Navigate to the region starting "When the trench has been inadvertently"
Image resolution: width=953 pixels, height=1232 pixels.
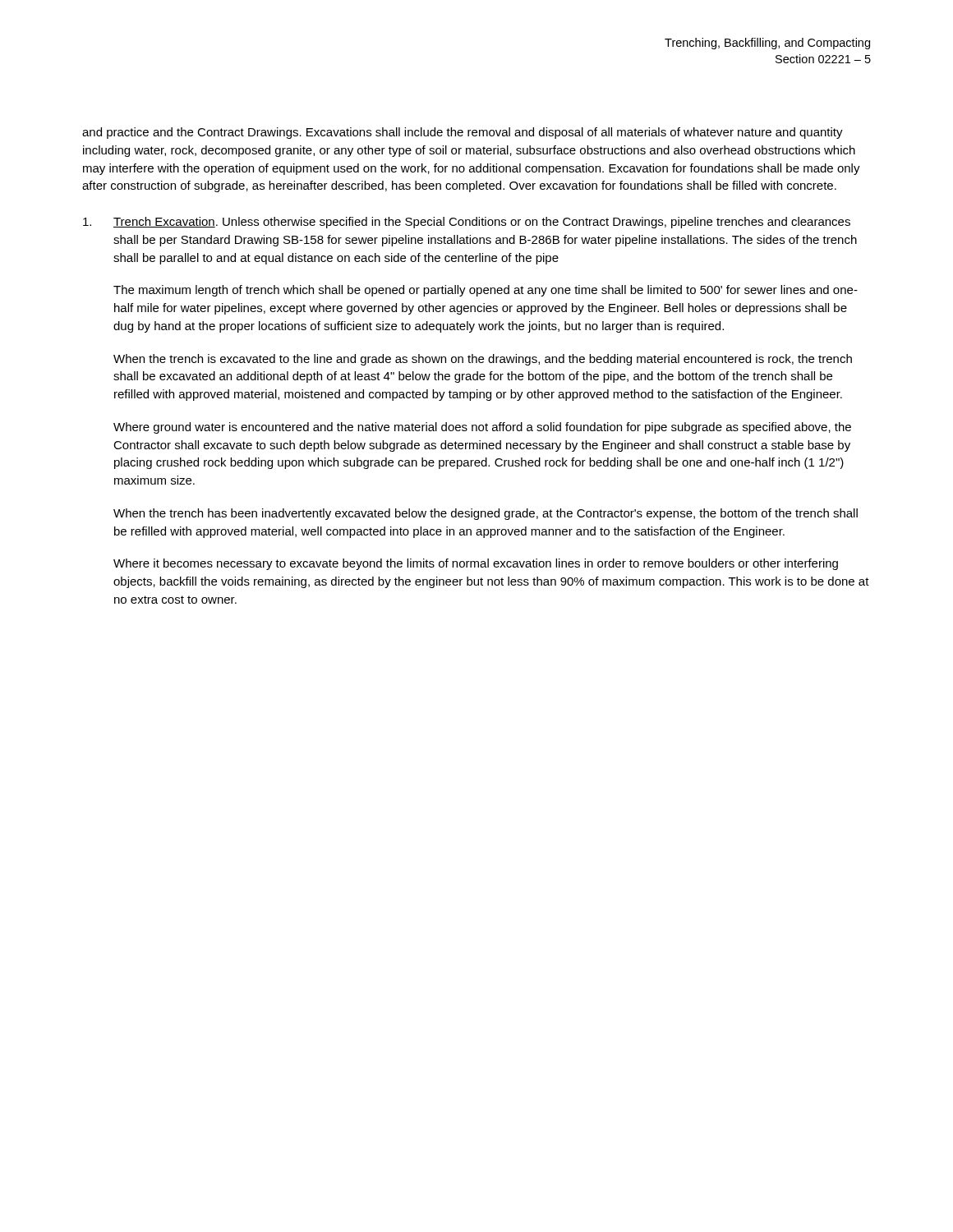pyautogui.click(x=492, y=522)
